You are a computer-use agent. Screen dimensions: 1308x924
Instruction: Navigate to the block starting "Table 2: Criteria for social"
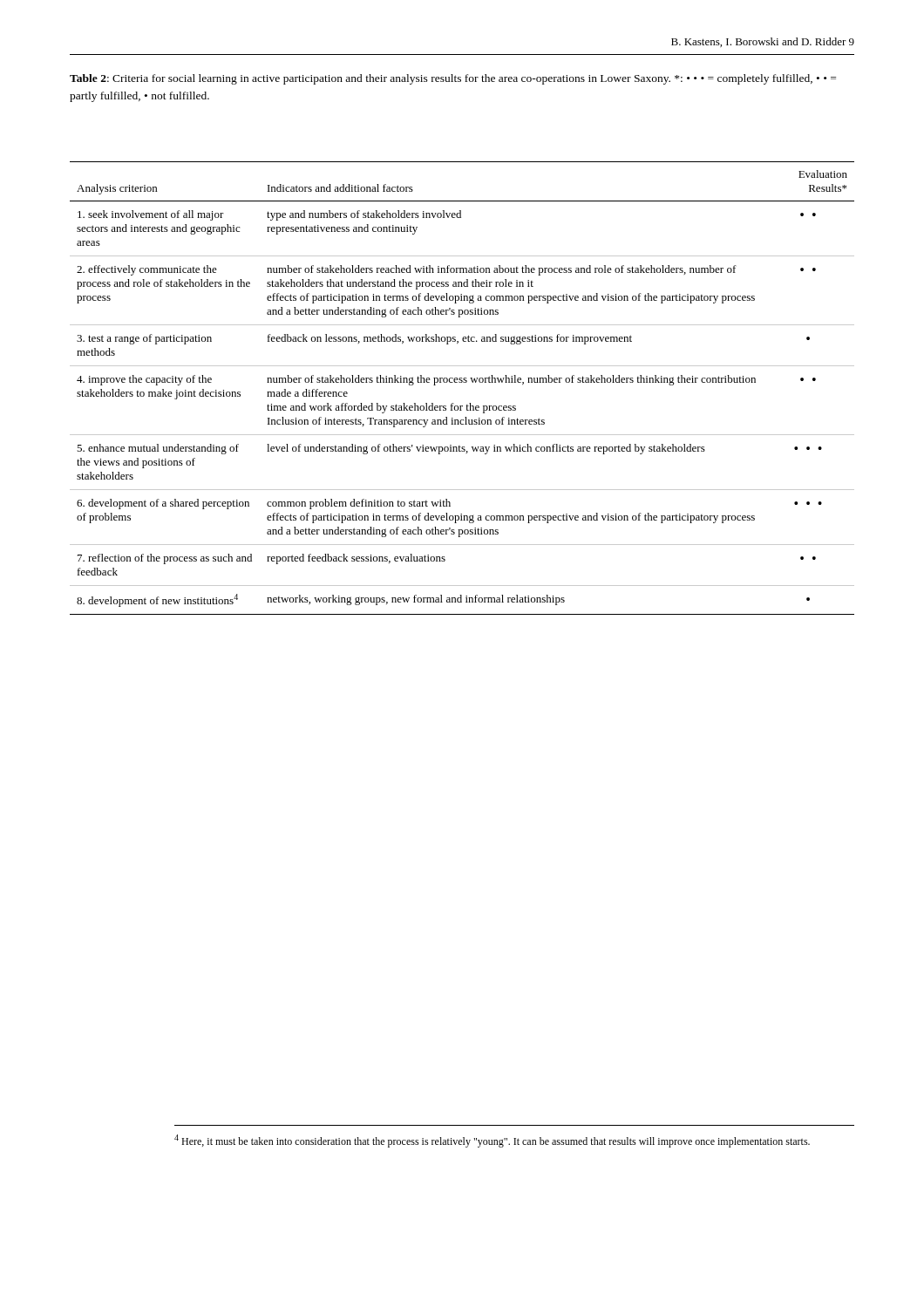click(453, 87)
